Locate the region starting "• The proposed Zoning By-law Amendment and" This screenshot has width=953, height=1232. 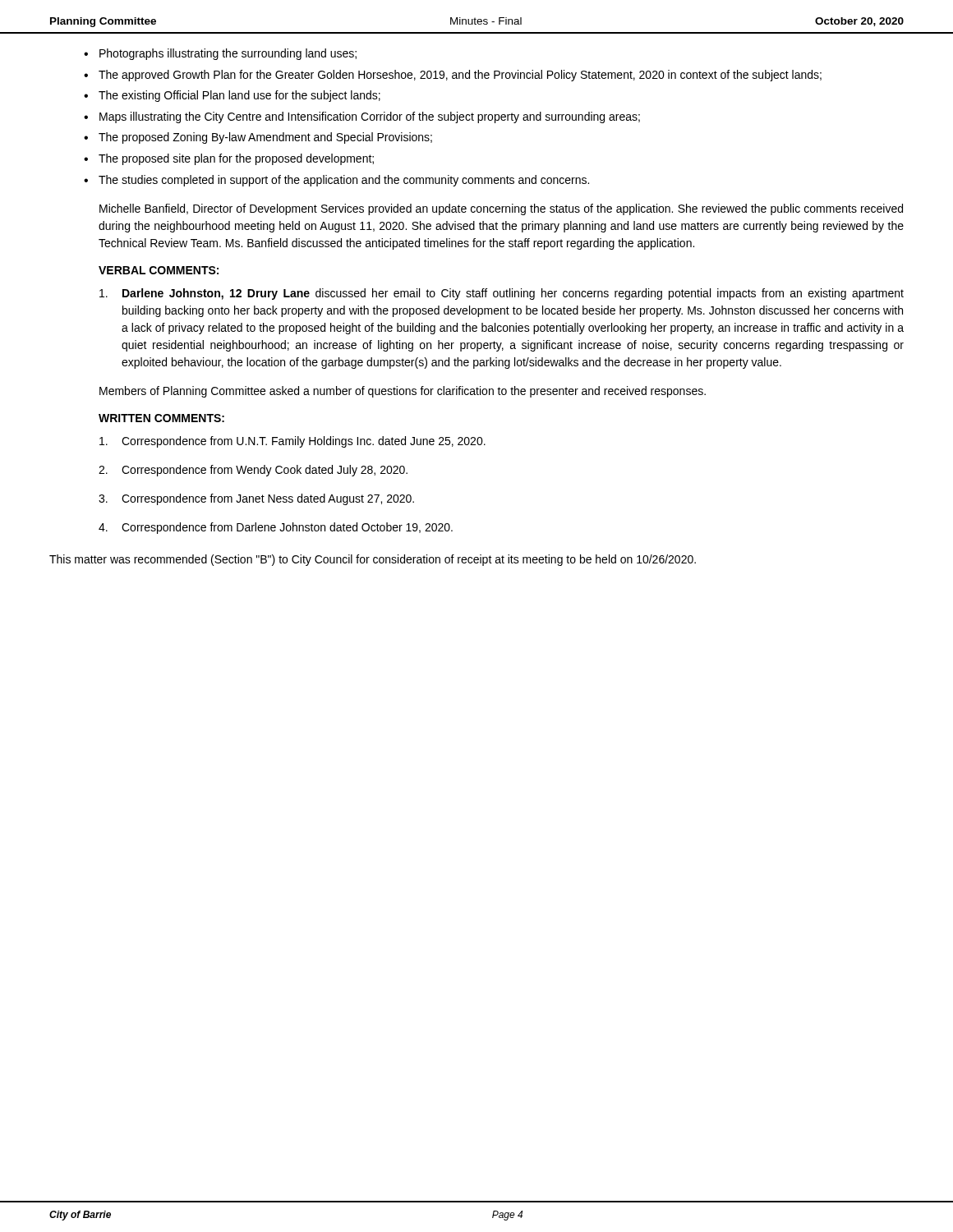258,138
